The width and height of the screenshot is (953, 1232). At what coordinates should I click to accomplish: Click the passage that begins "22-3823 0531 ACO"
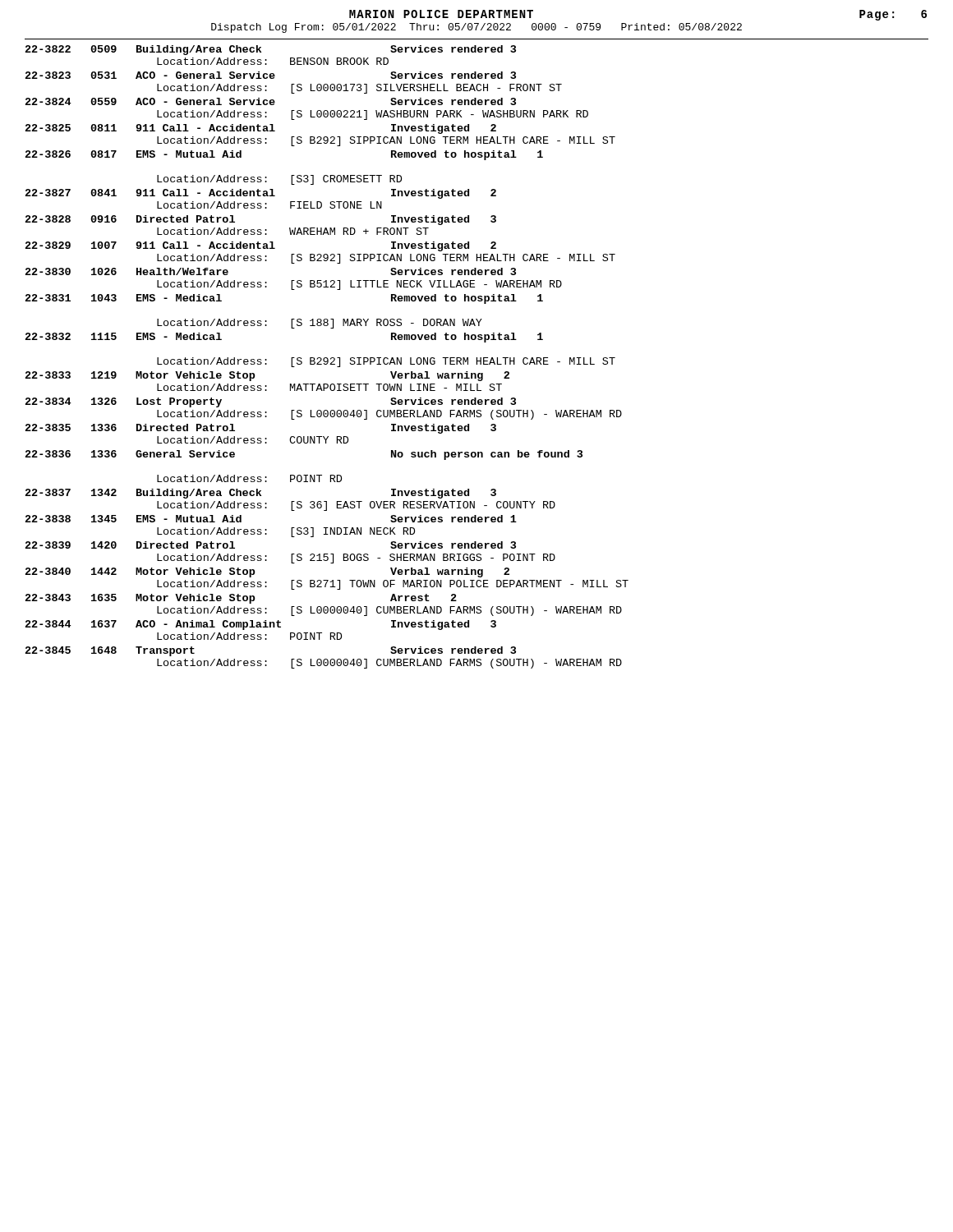pyautogui.click(x=476, y=82)
